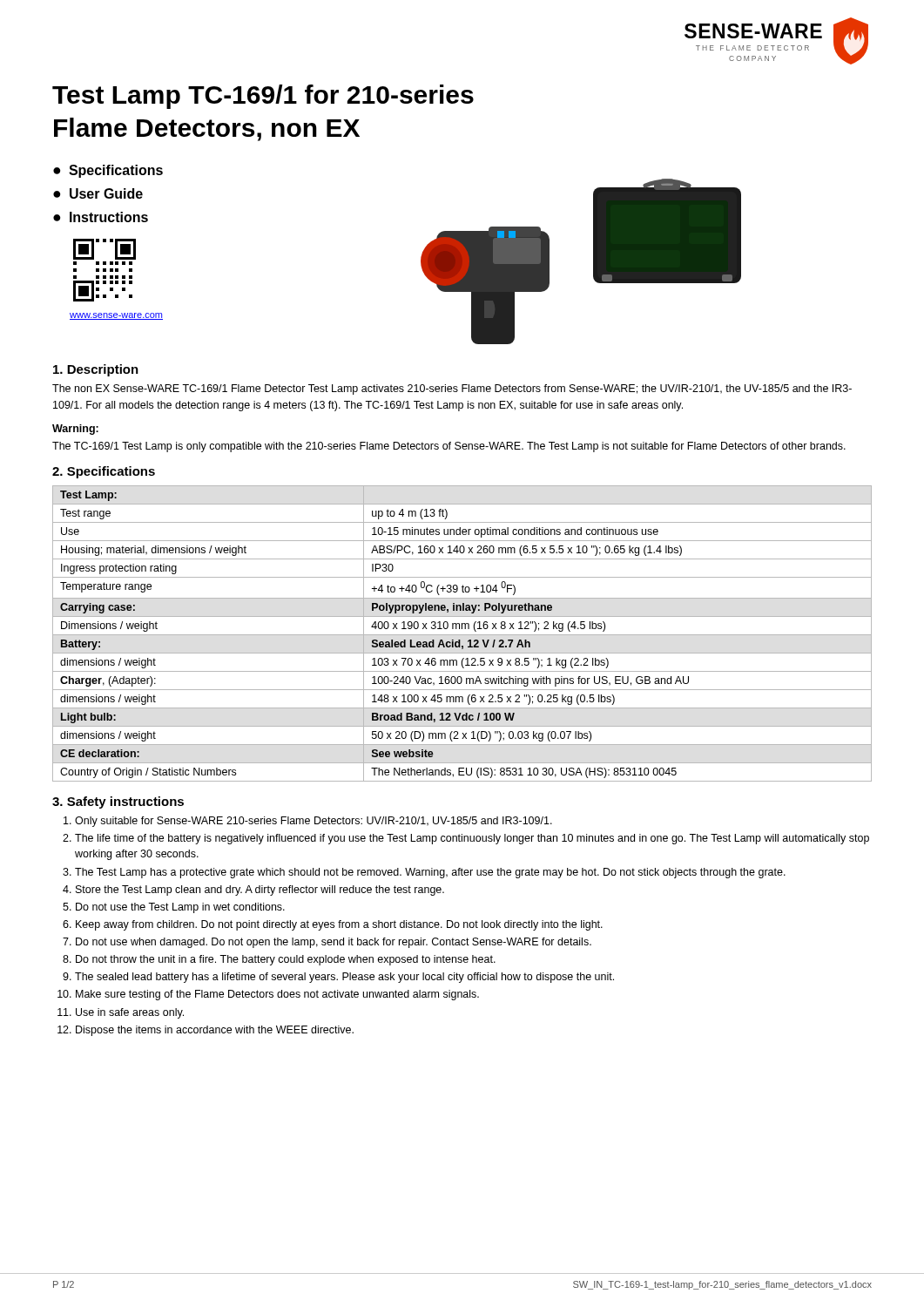Locate the text block that says "Warning: The TC-169/1 Test Lamp is"
924x1307 pixels.
point(462,436)
